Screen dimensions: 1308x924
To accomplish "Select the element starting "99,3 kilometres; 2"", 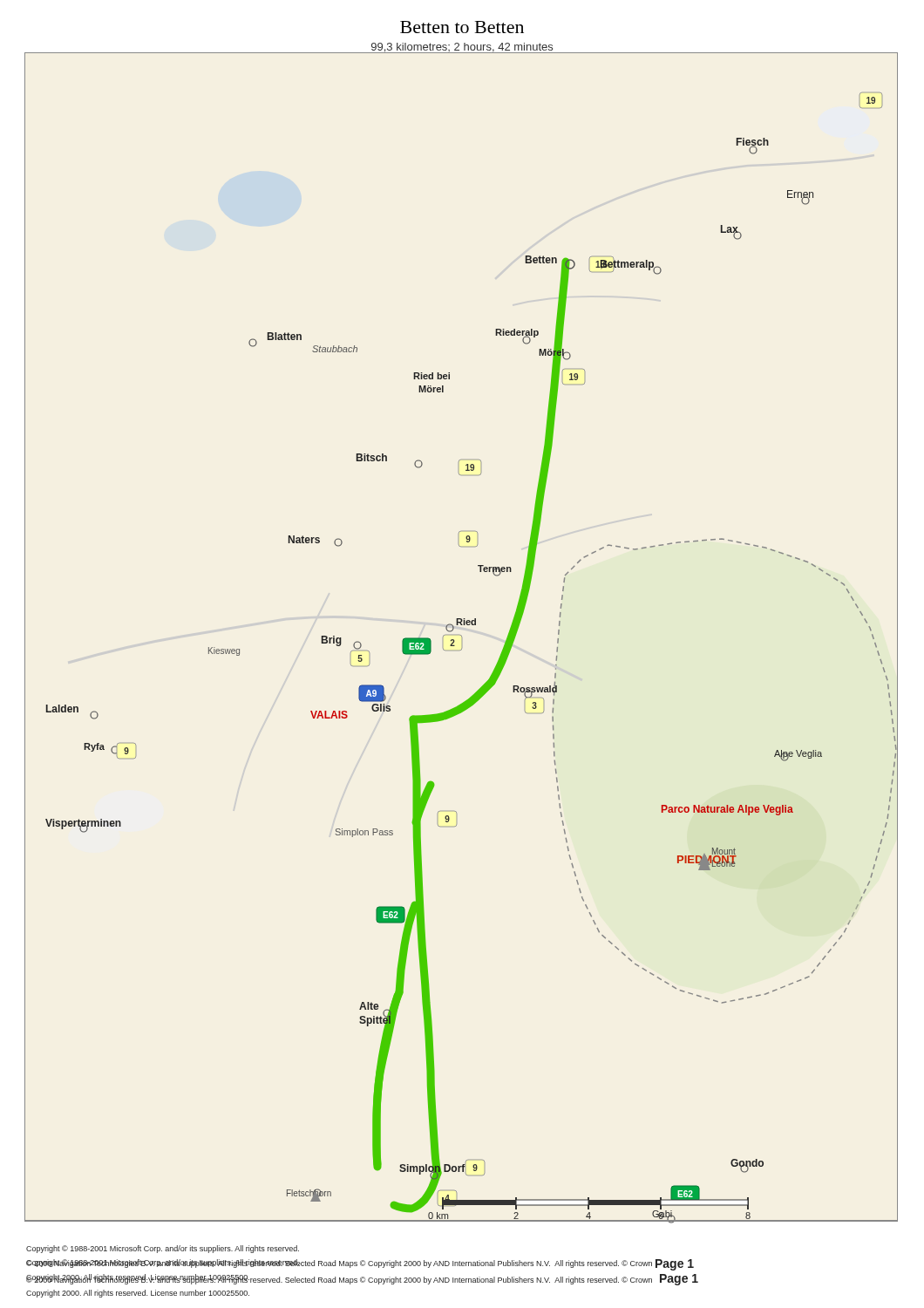I will [x=462, y=47].
